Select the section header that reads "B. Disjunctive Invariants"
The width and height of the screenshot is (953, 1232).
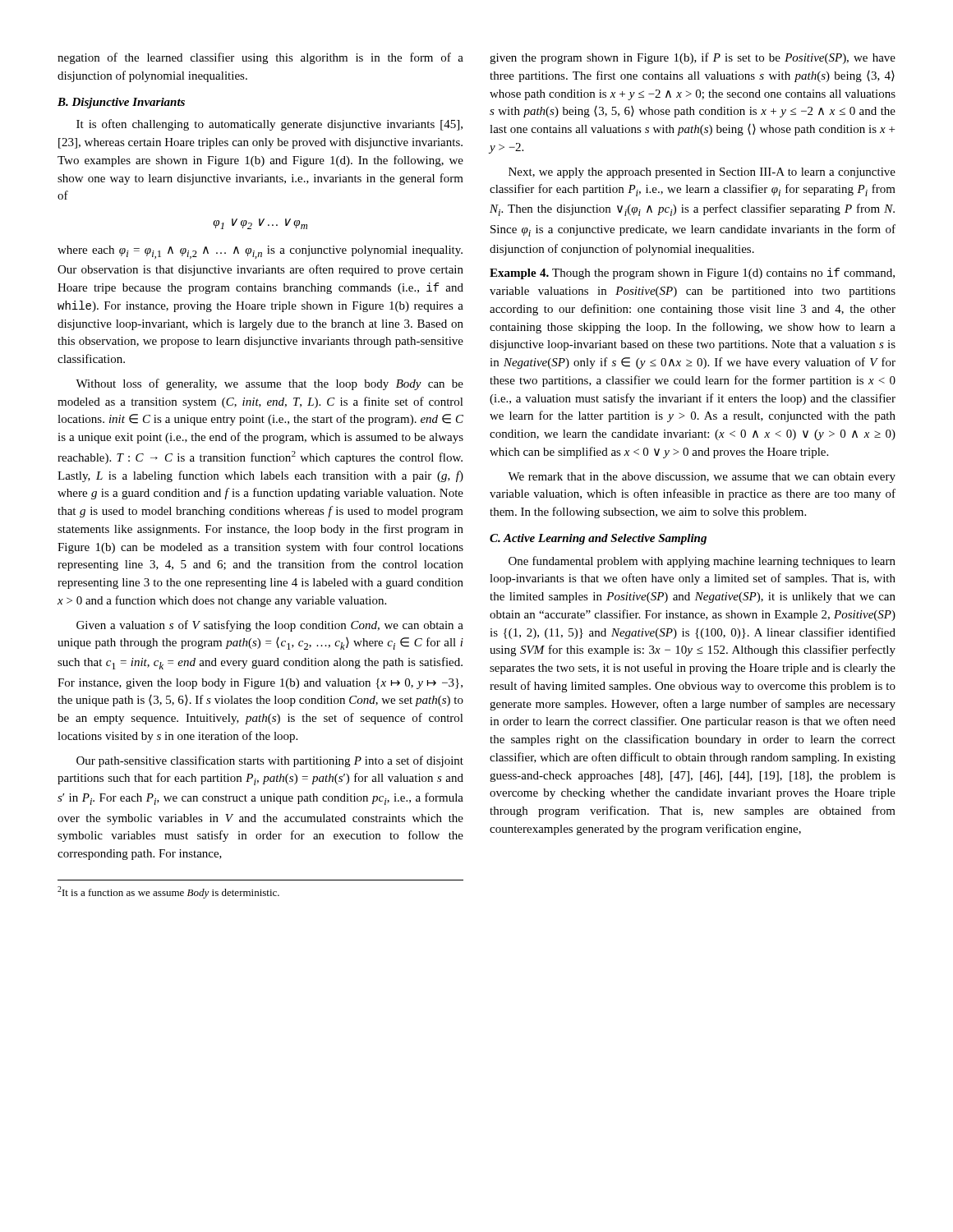pyautogui.click(x=121, y=103)
